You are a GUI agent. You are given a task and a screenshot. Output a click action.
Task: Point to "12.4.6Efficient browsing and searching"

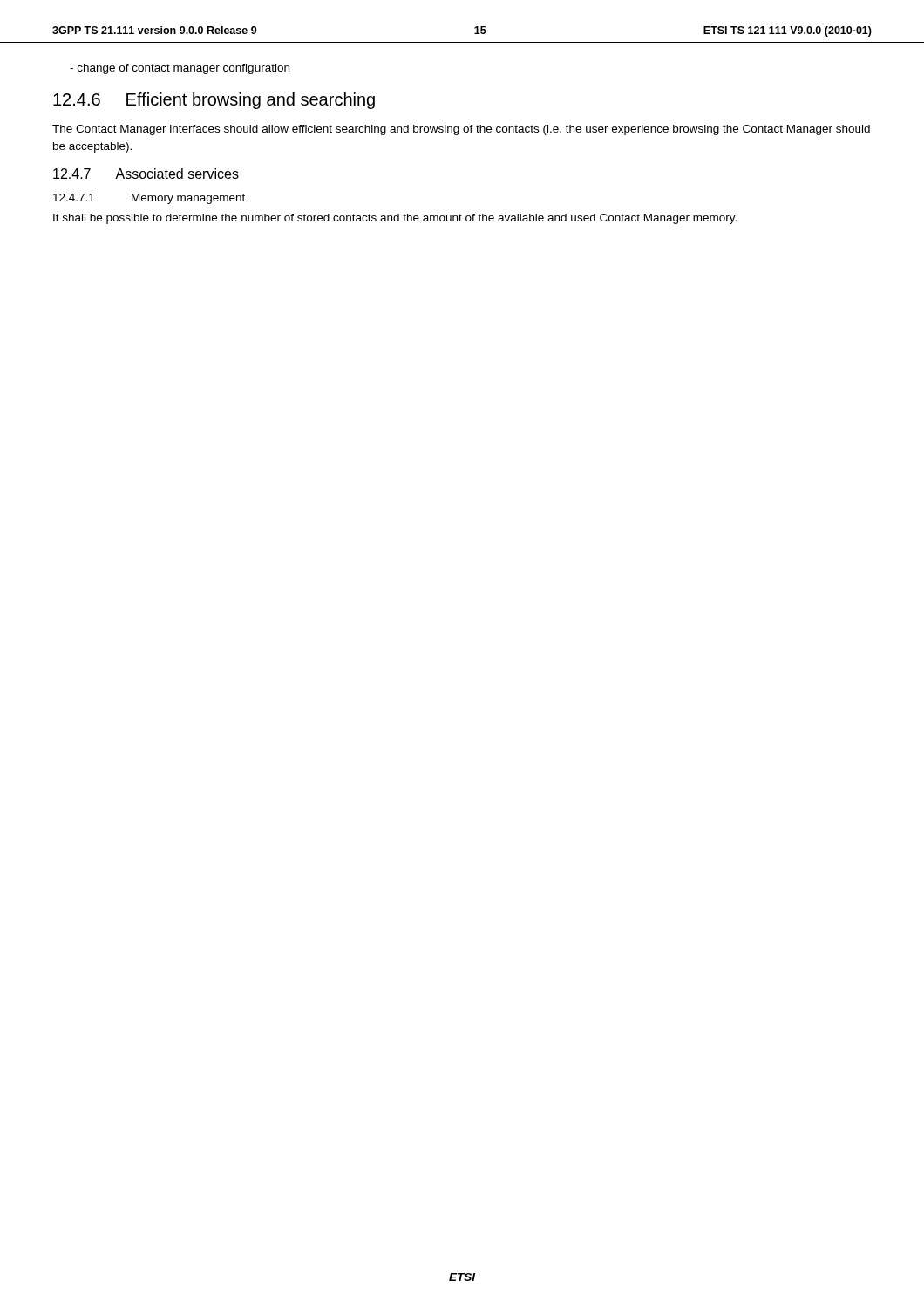[214, 99]
